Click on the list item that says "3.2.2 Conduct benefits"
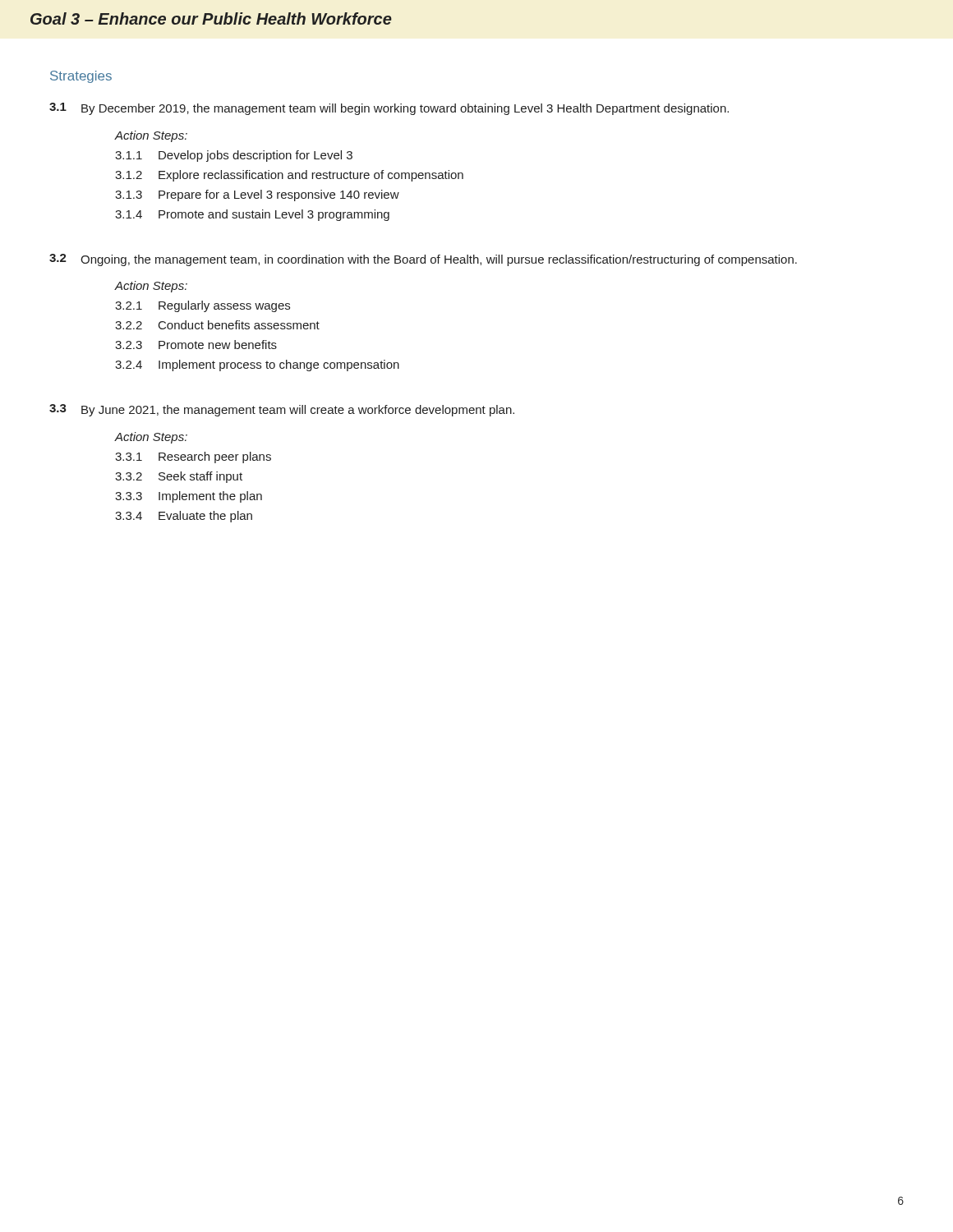The width and height of the screenshot is (953, 1232). pyautogui.click(x=217, y=325)
